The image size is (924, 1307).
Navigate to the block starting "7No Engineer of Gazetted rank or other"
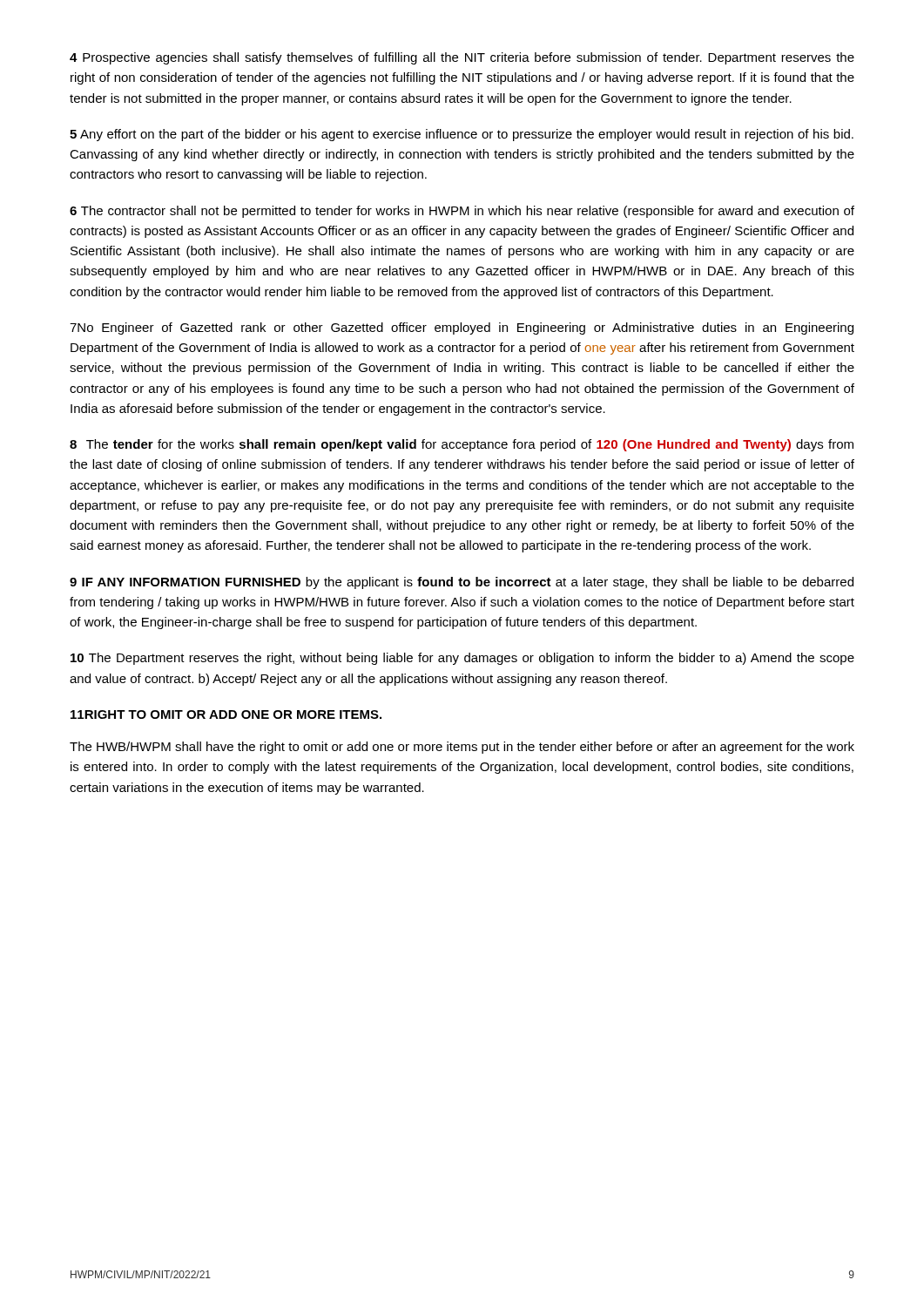(462, 368)
